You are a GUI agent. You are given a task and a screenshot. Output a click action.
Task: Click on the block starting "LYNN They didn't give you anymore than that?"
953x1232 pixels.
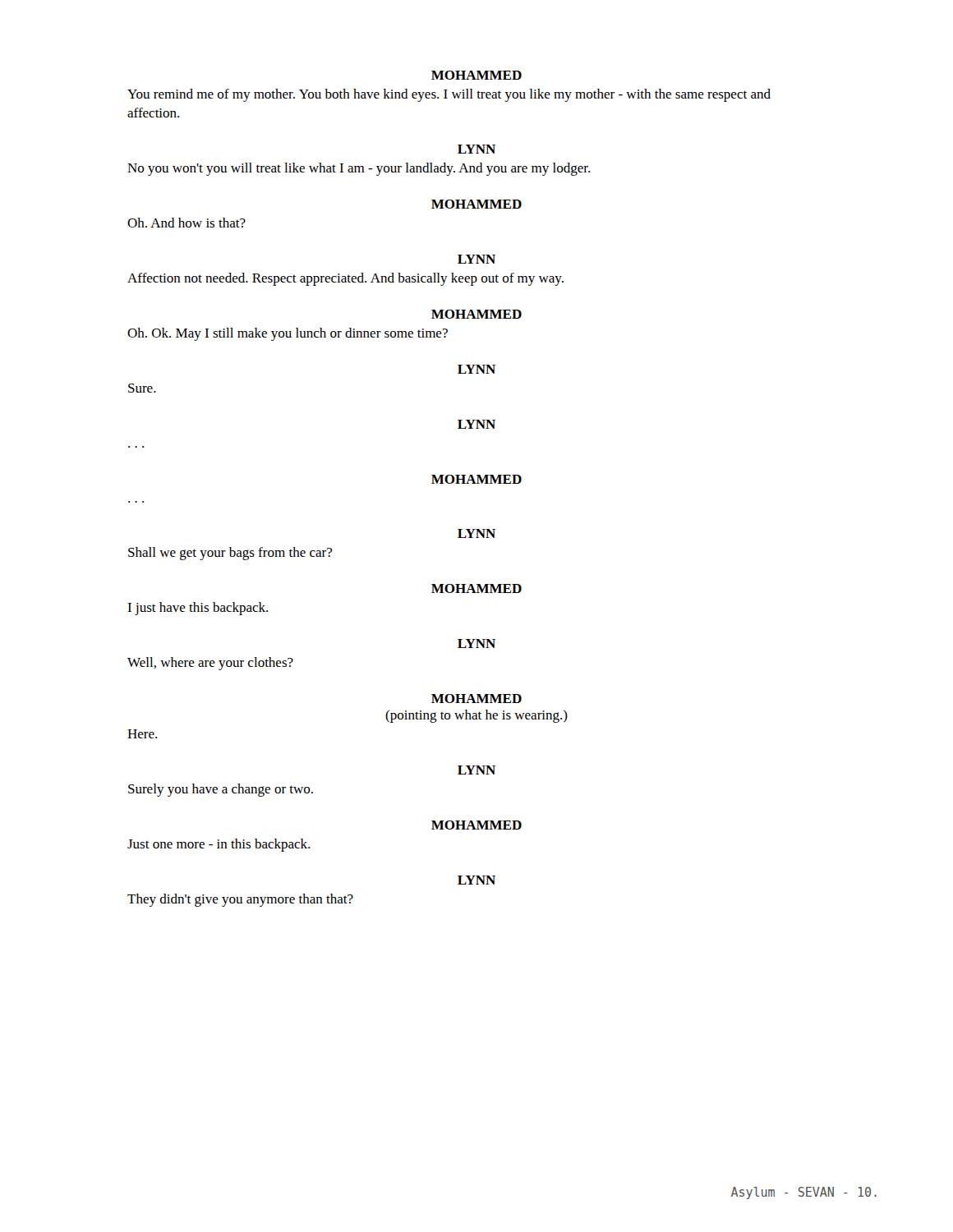[x=476, y=891]
